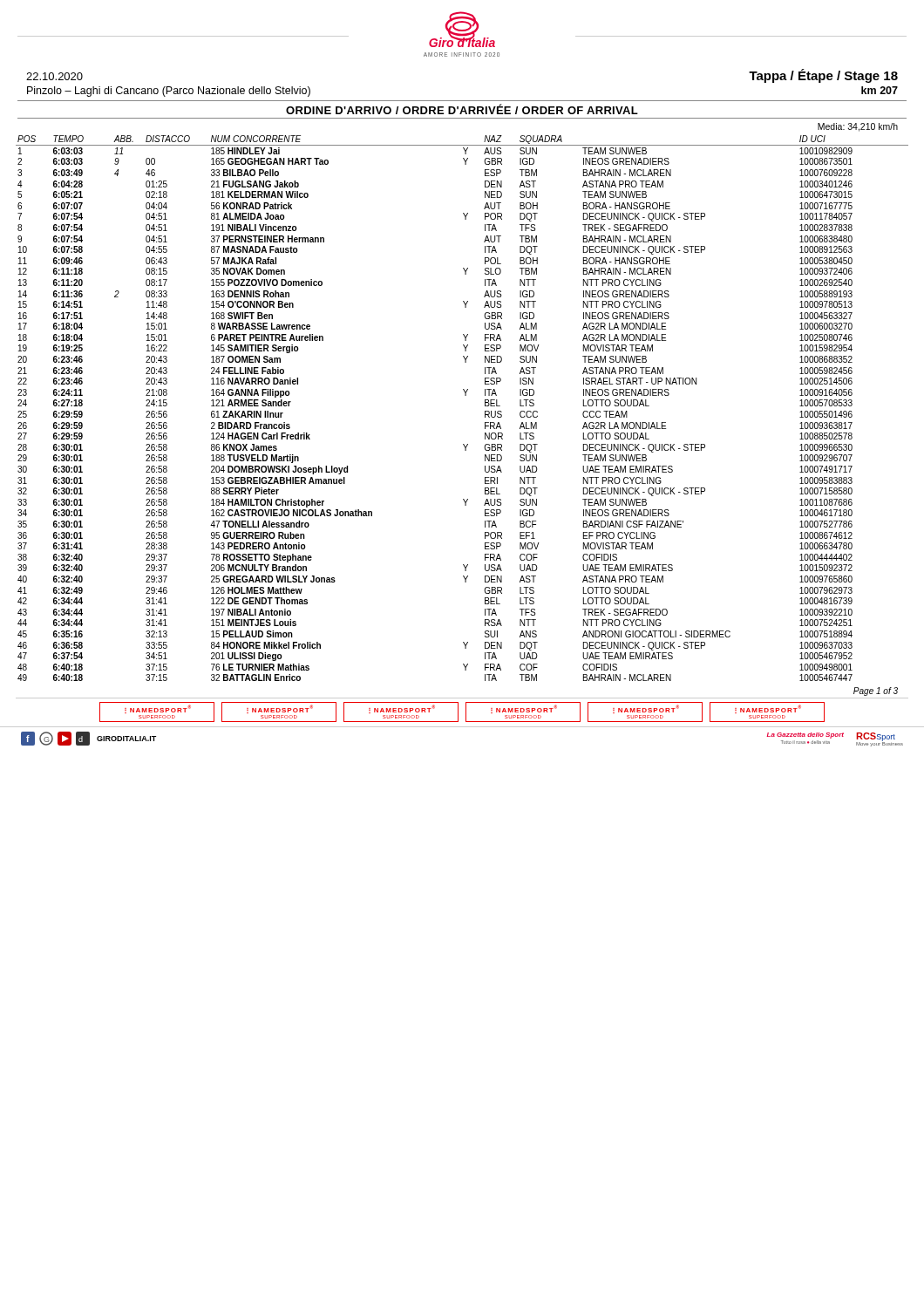924x1308 pixels.
Task: Select the table that reads "151 MEINTJES Louis"
Action: click(x=462, y=409)
